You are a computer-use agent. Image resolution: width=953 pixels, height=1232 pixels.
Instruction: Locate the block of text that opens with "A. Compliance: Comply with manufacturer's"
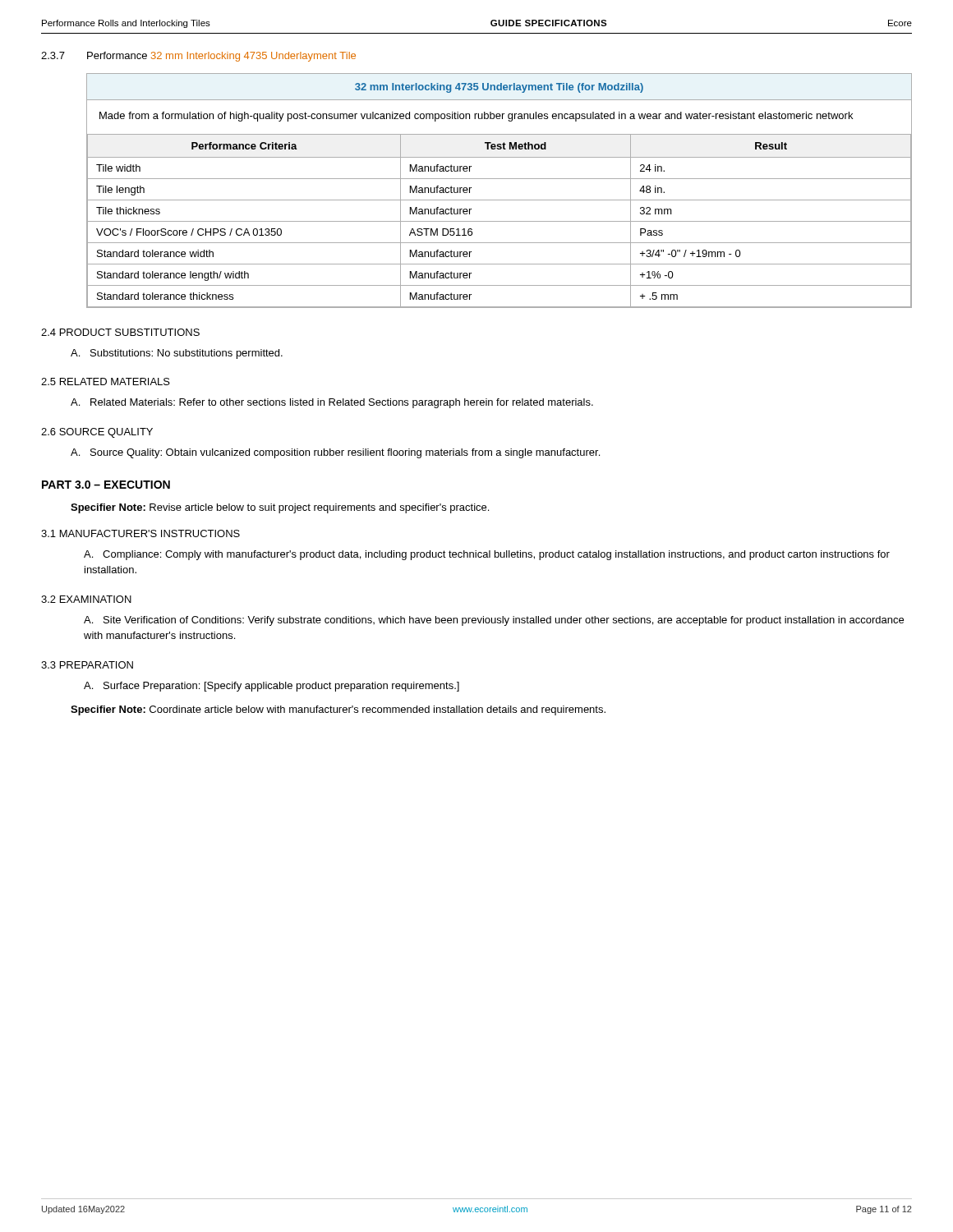pyautogui.click(x=487, y=562)
